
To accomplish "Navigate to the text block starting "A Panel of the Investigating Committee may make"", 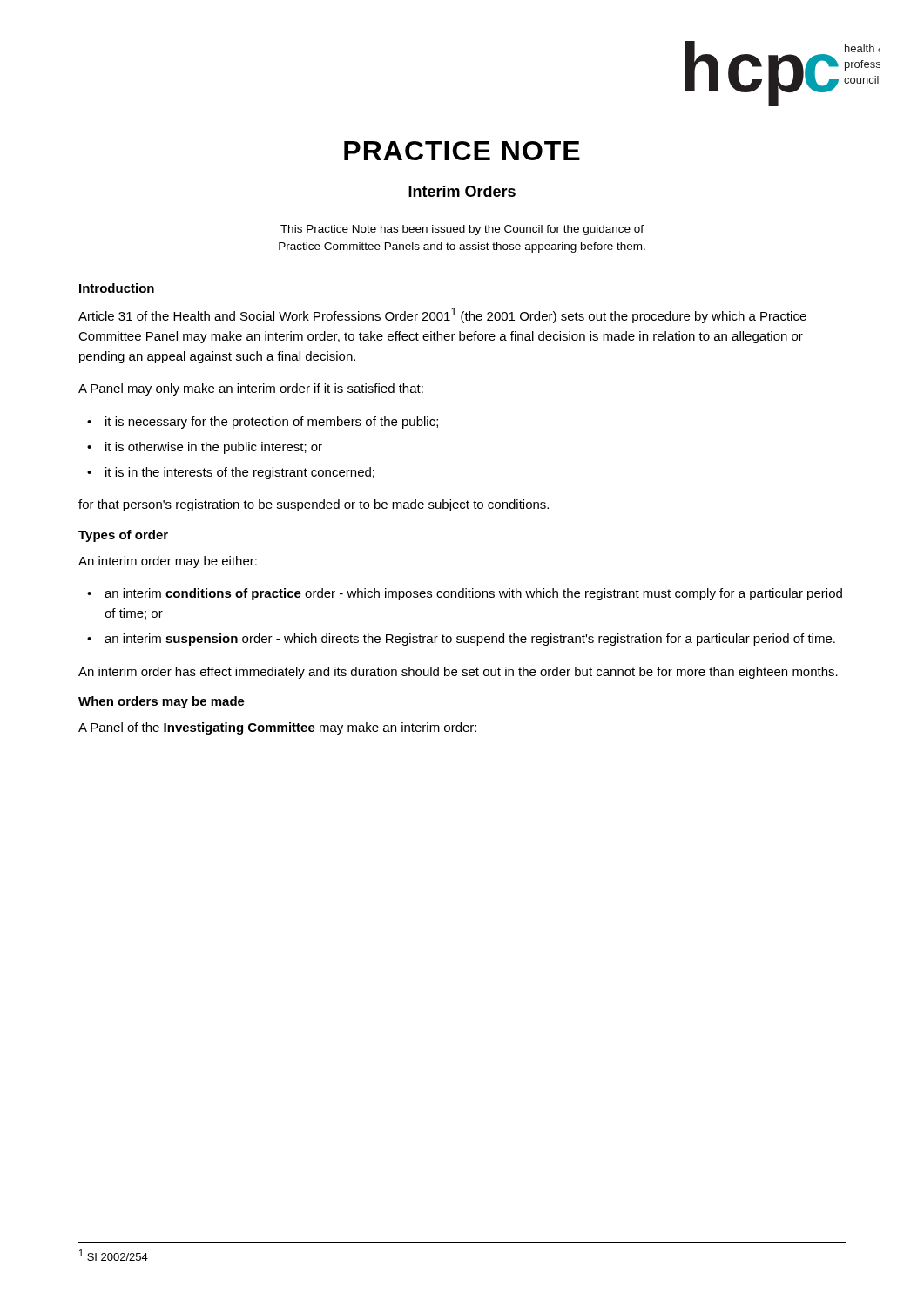I will (278, 727).
